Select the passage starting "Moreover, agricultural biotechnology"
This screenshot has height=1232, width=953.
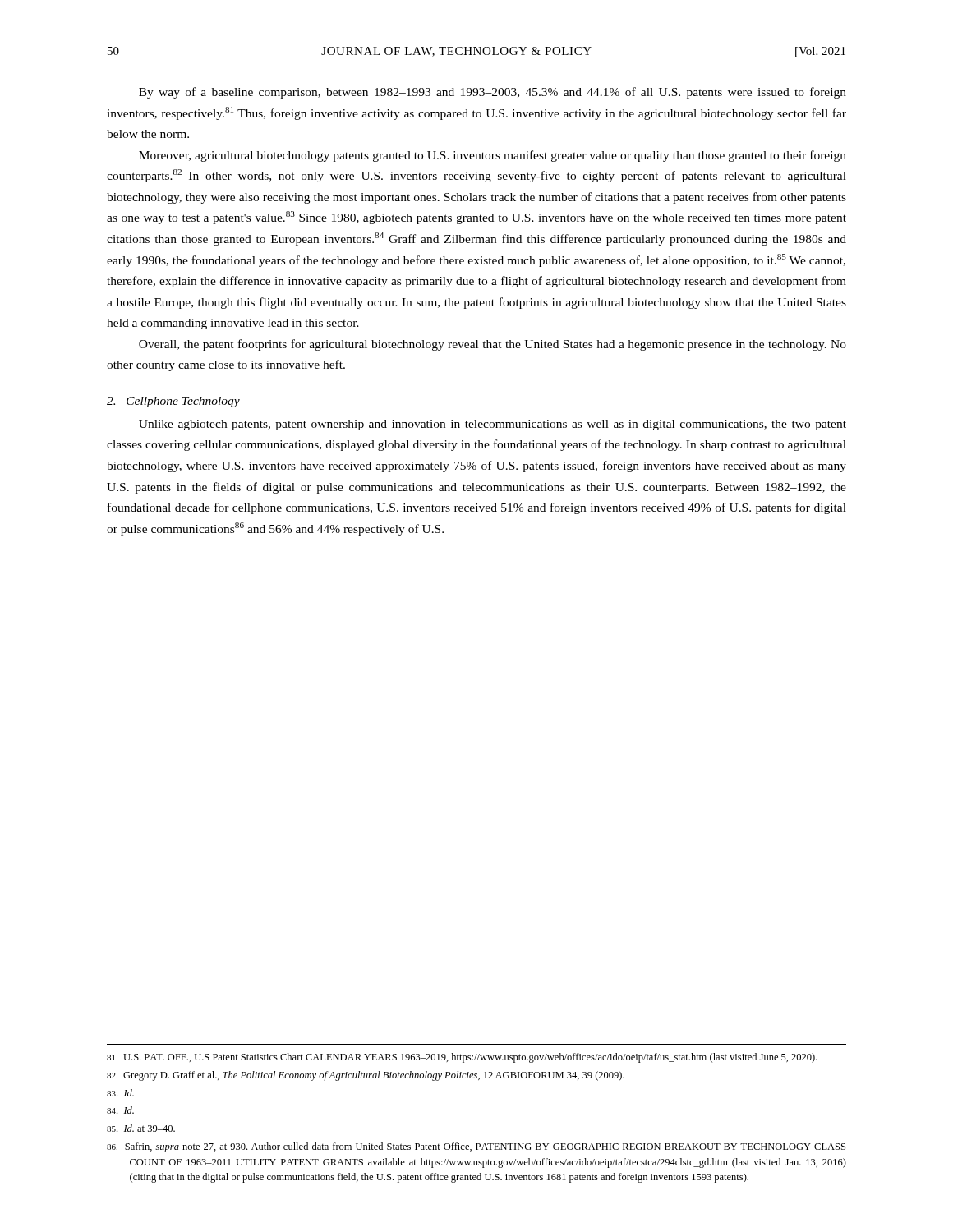pyautogui.click(x=476, y=239)
